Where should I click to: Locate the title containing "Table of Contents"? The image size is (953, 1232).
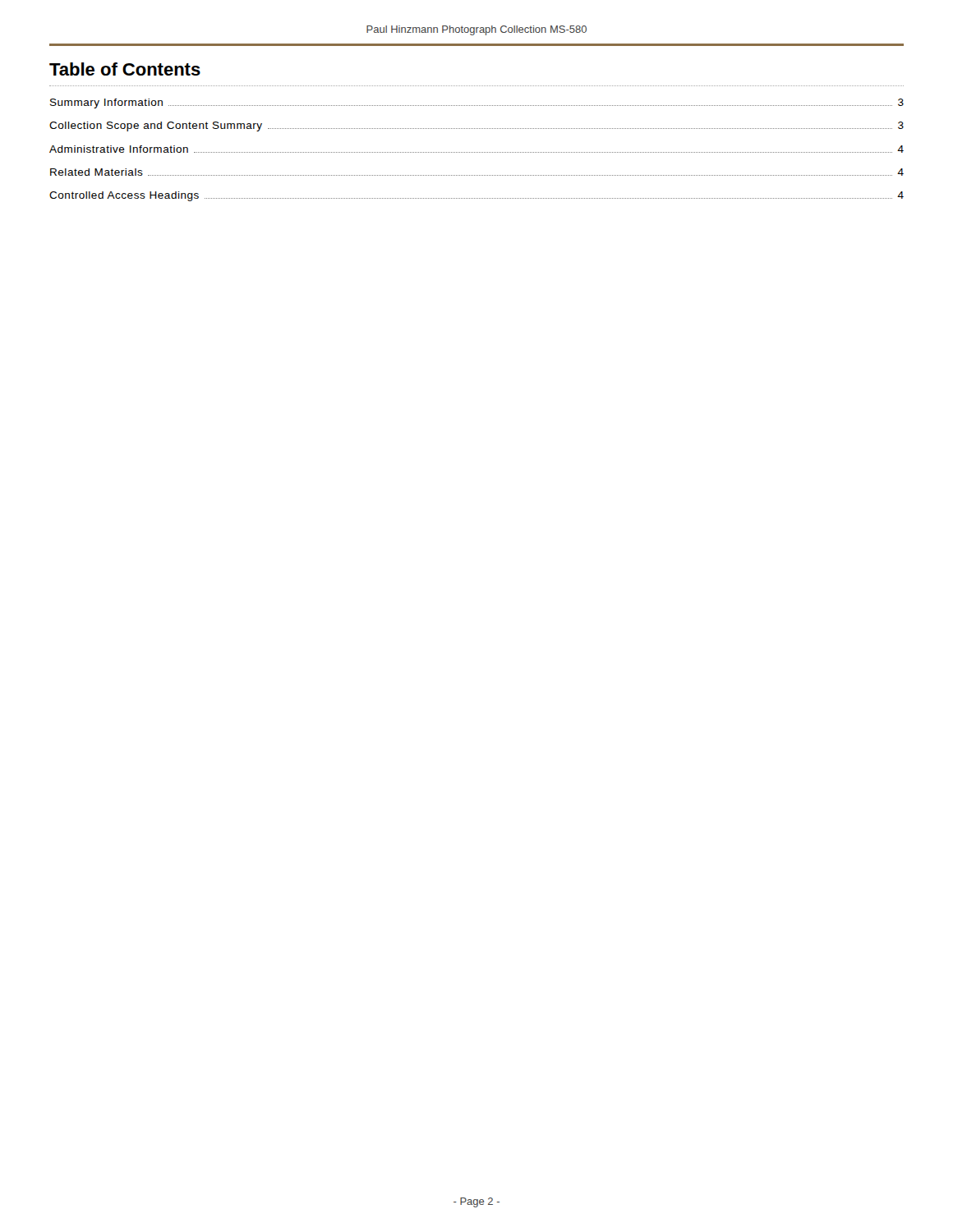tap(125, 69)
